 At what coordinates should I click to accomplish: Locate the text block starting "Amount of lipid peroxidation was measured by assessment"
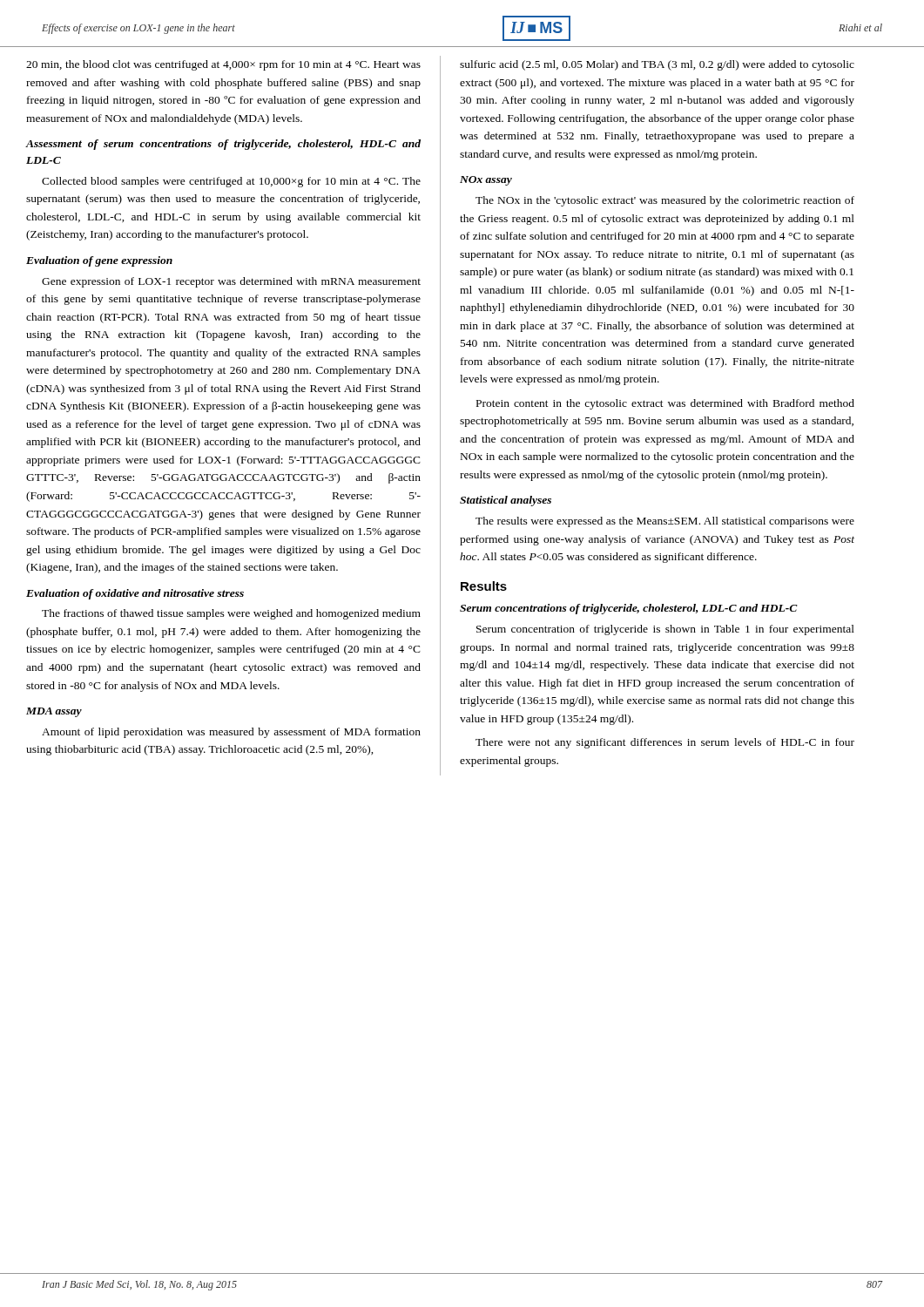pos(223,741)
